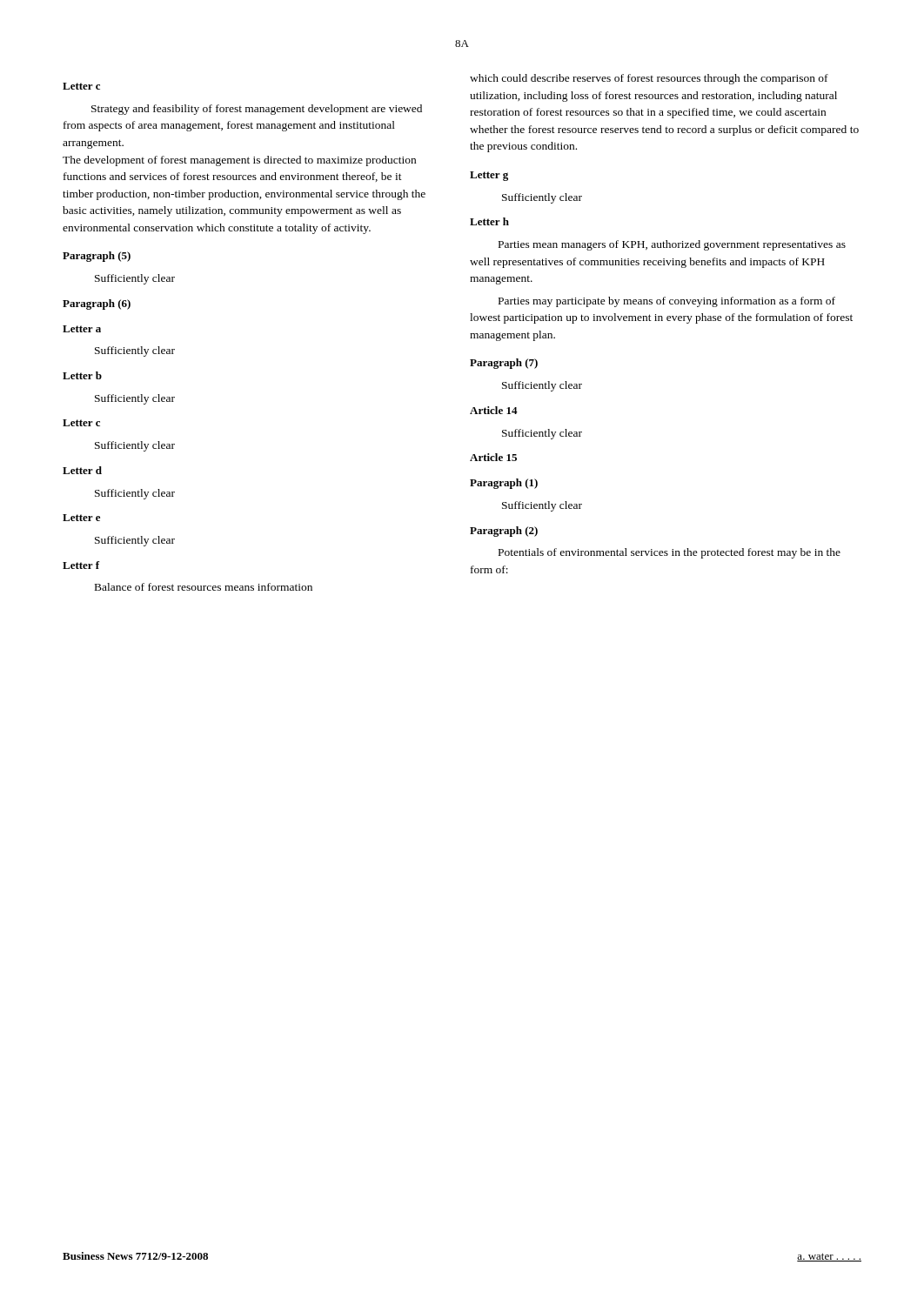Where does it say "Paragraph (5)"?

click(97, 256)
